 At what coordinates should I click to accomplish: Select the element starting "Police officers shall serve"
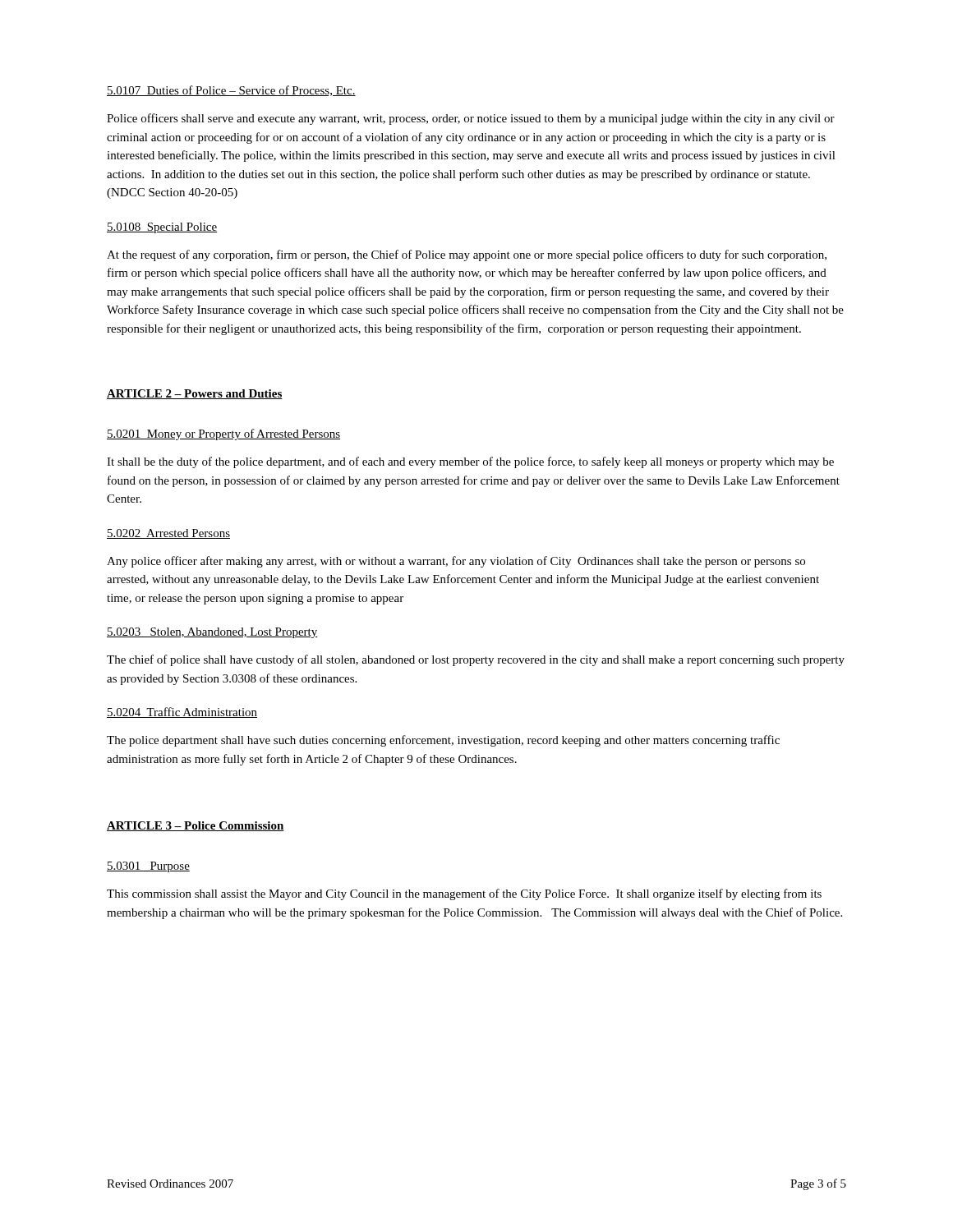[471, 155]
